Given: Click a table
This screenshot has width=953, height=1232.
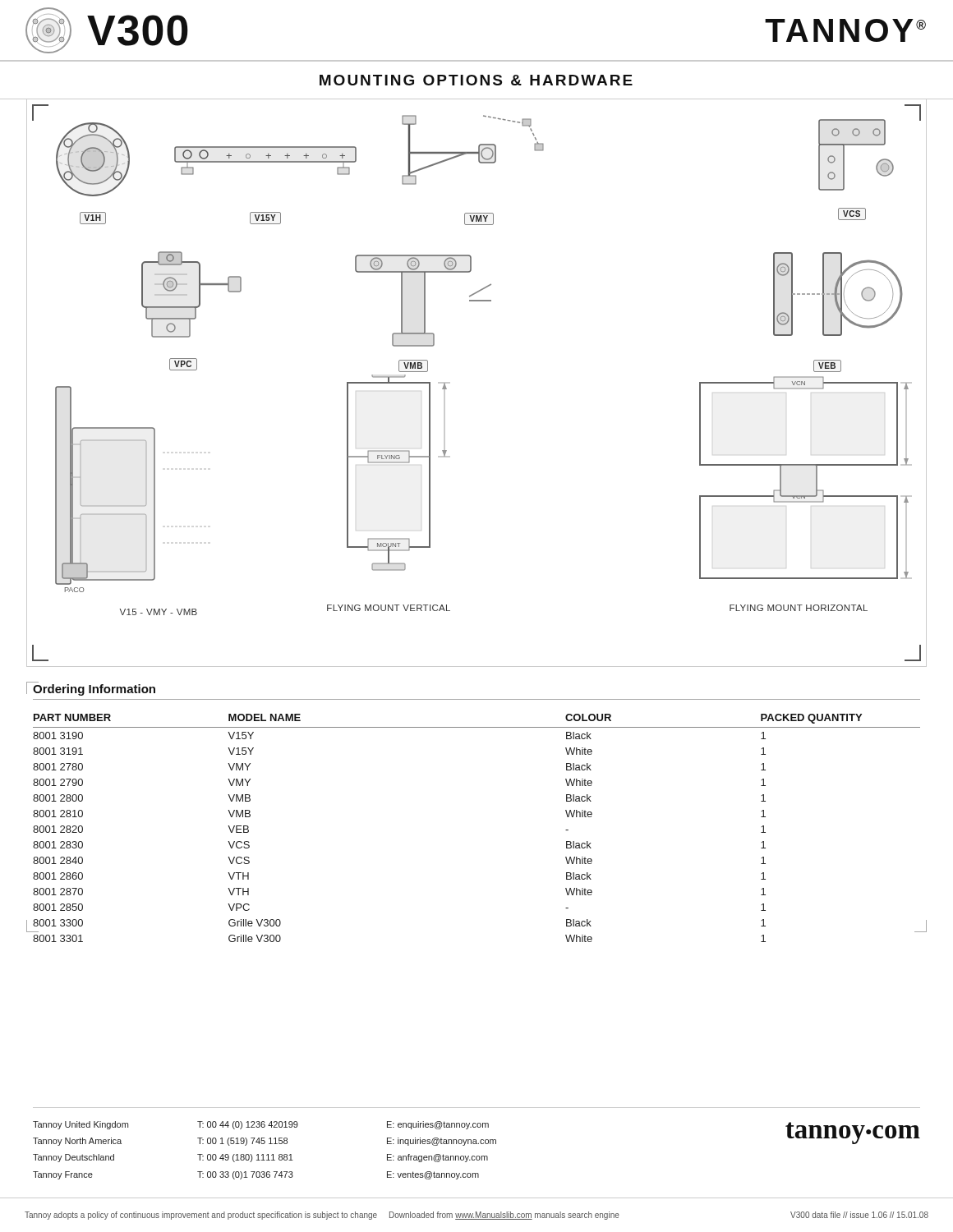Looking at the screenshot, I should [476, 827].
